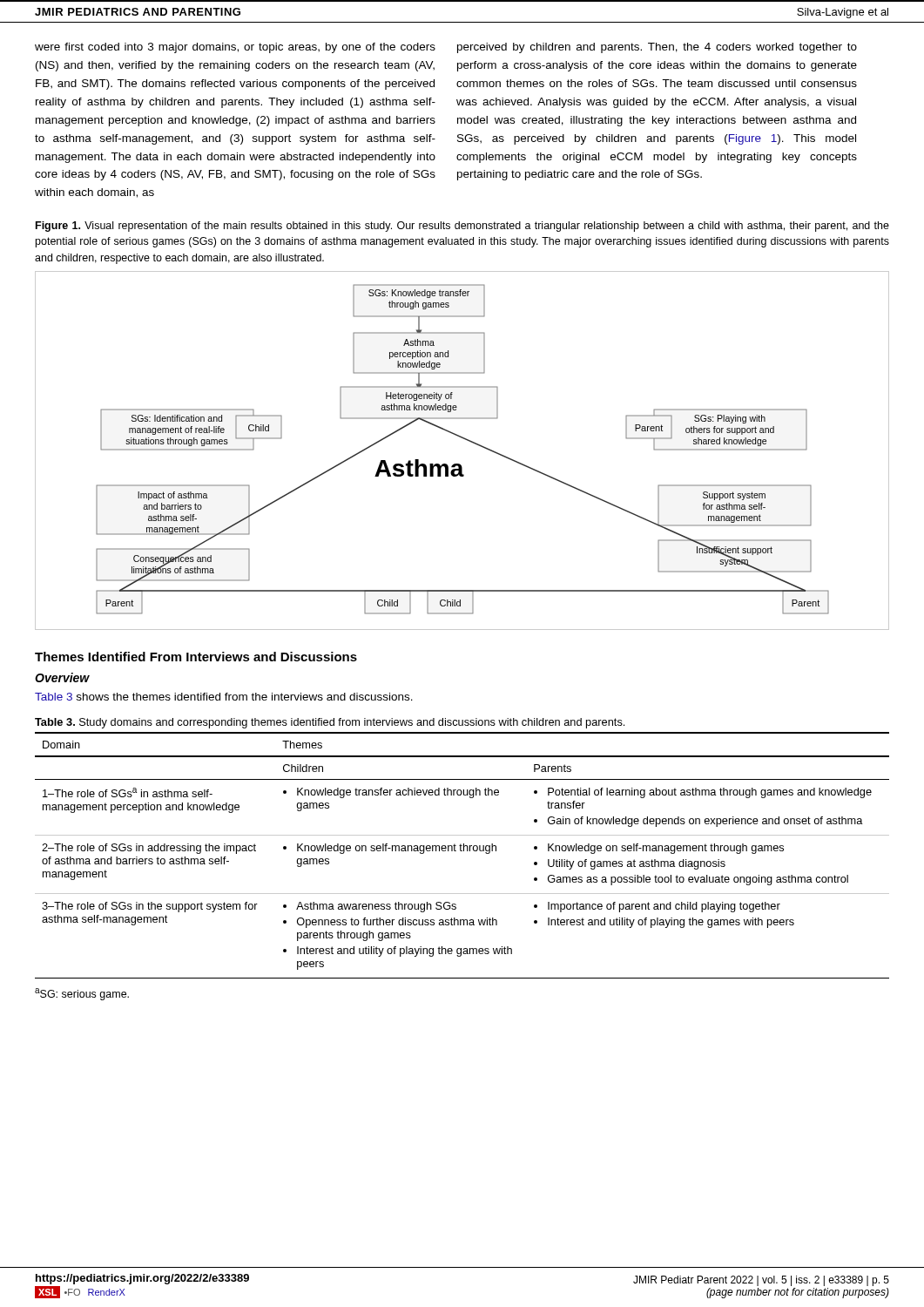Screen dimensions: 1307x924
Task: Click on the region starting "were first coded into 3"
Action: [x=235, y=120]
